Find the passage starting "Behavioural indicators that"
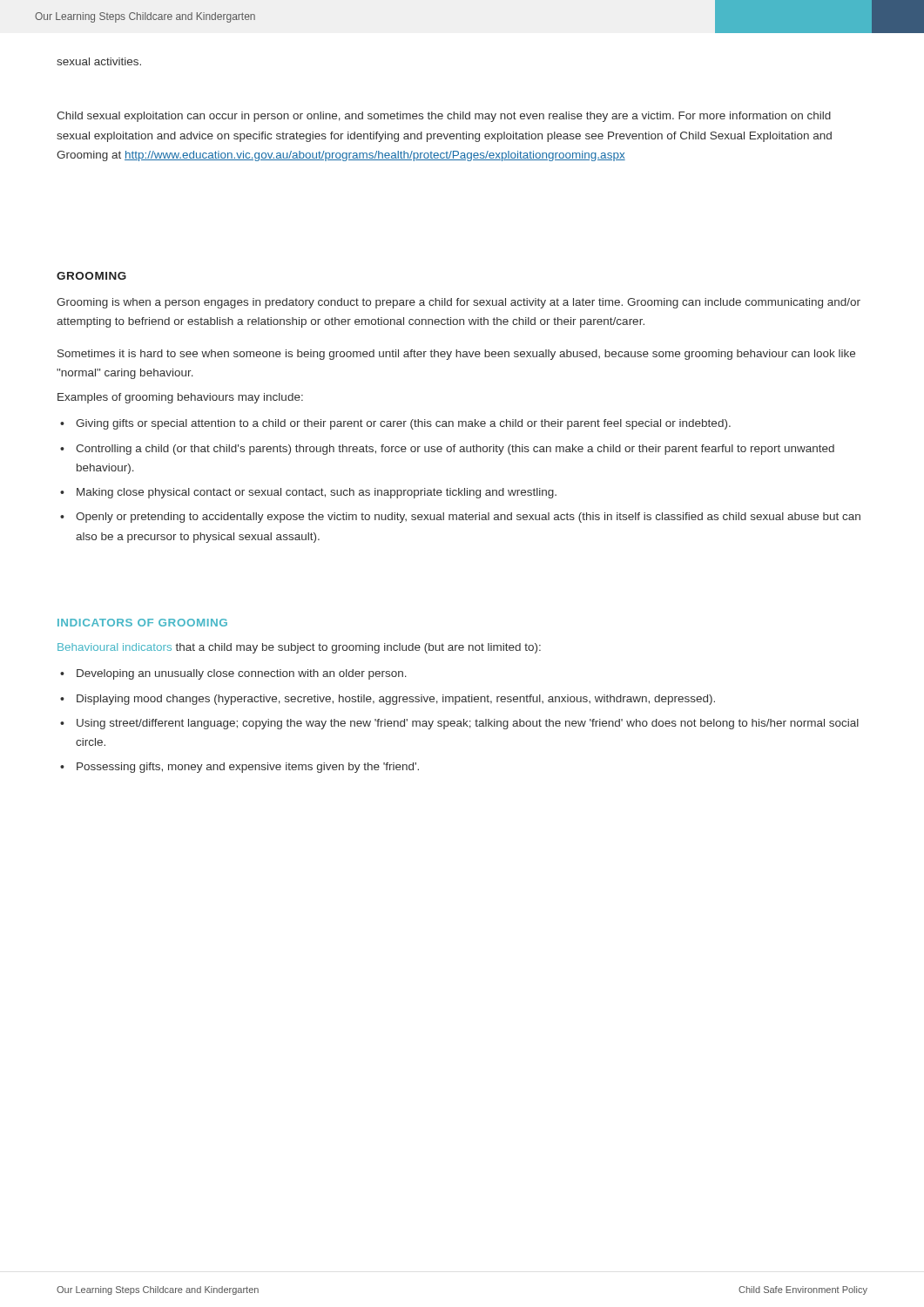Viewport: 924px width, 1307px height. 299,647
